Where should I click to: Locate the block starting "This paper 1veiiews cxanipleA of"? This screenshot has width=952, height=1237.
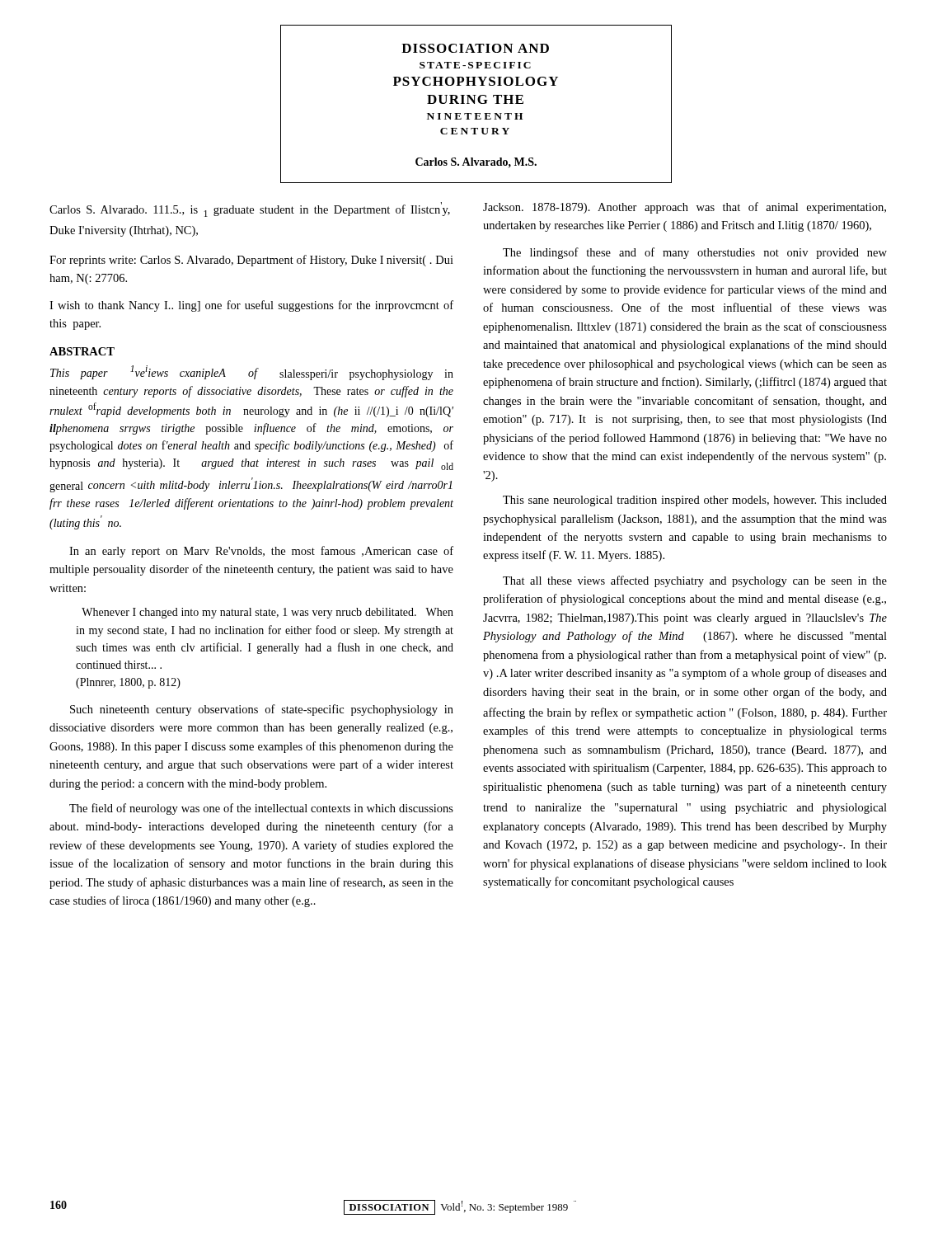(251, 447)
